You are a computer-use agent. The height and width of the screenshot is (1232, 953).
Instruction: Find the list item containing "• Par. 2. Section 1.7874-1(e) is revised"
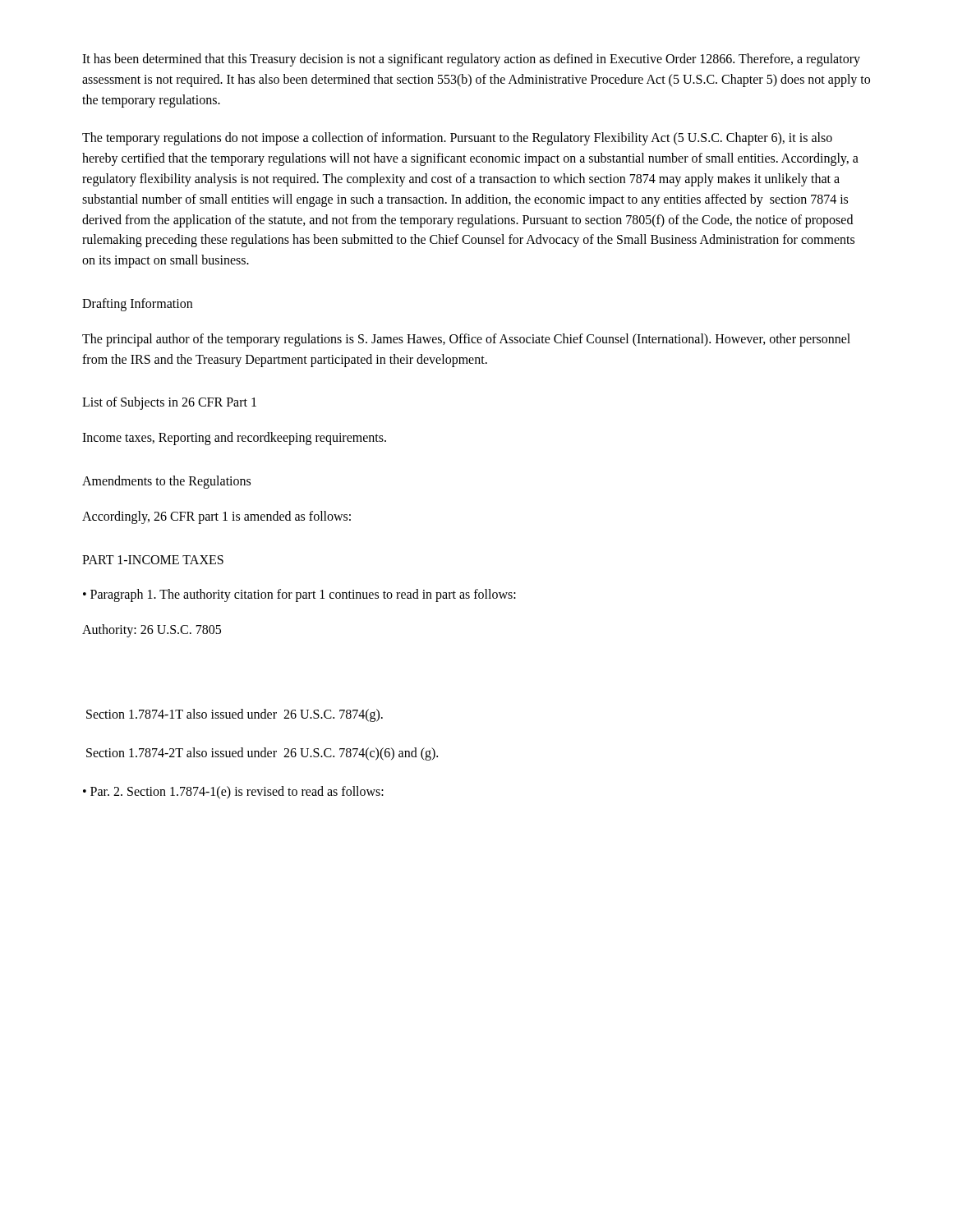(x=233, y=791)
